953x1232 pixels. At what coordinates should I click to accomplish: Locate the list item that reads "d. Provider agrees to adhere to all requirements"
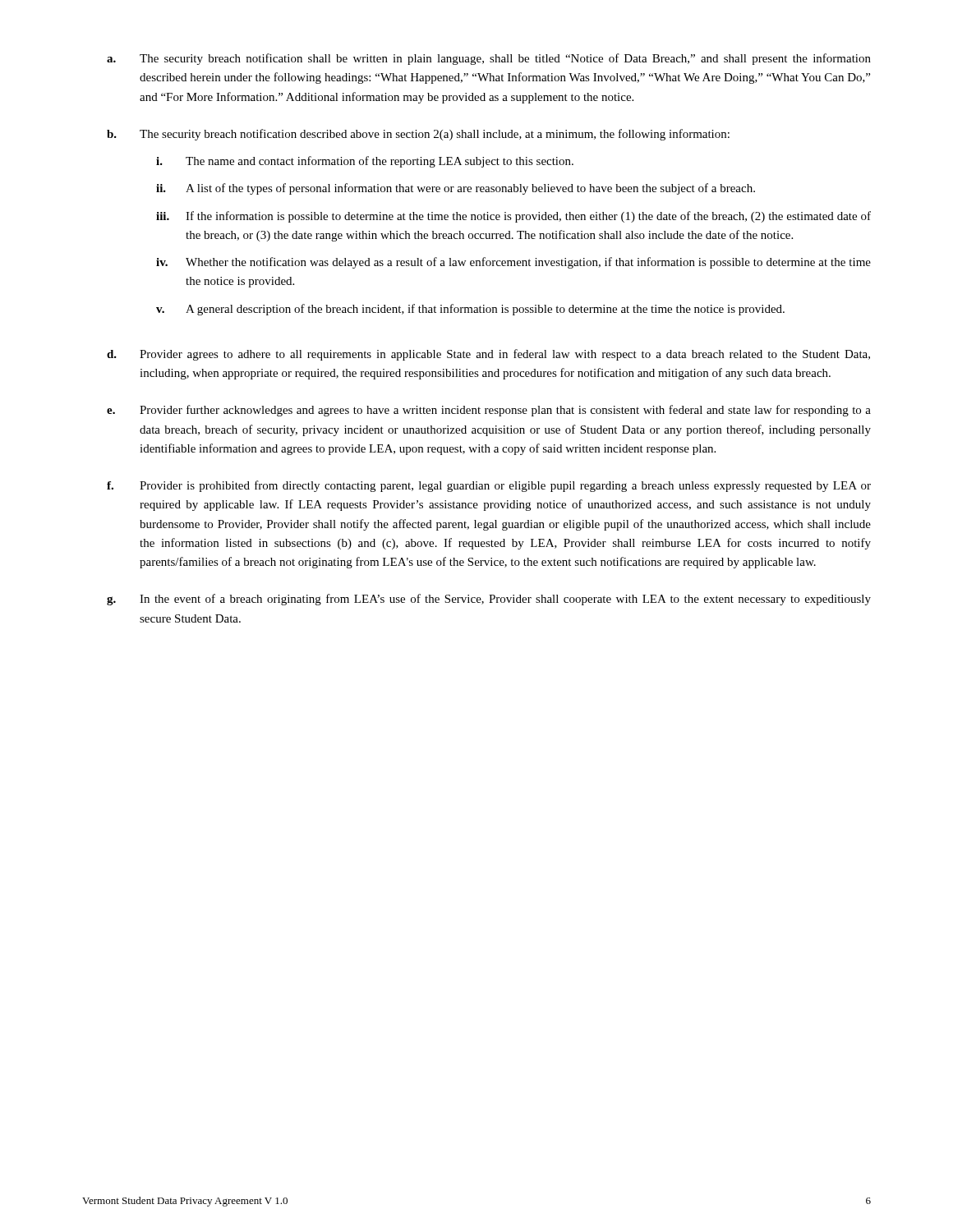pyautogui.click(x=489, y=364)
